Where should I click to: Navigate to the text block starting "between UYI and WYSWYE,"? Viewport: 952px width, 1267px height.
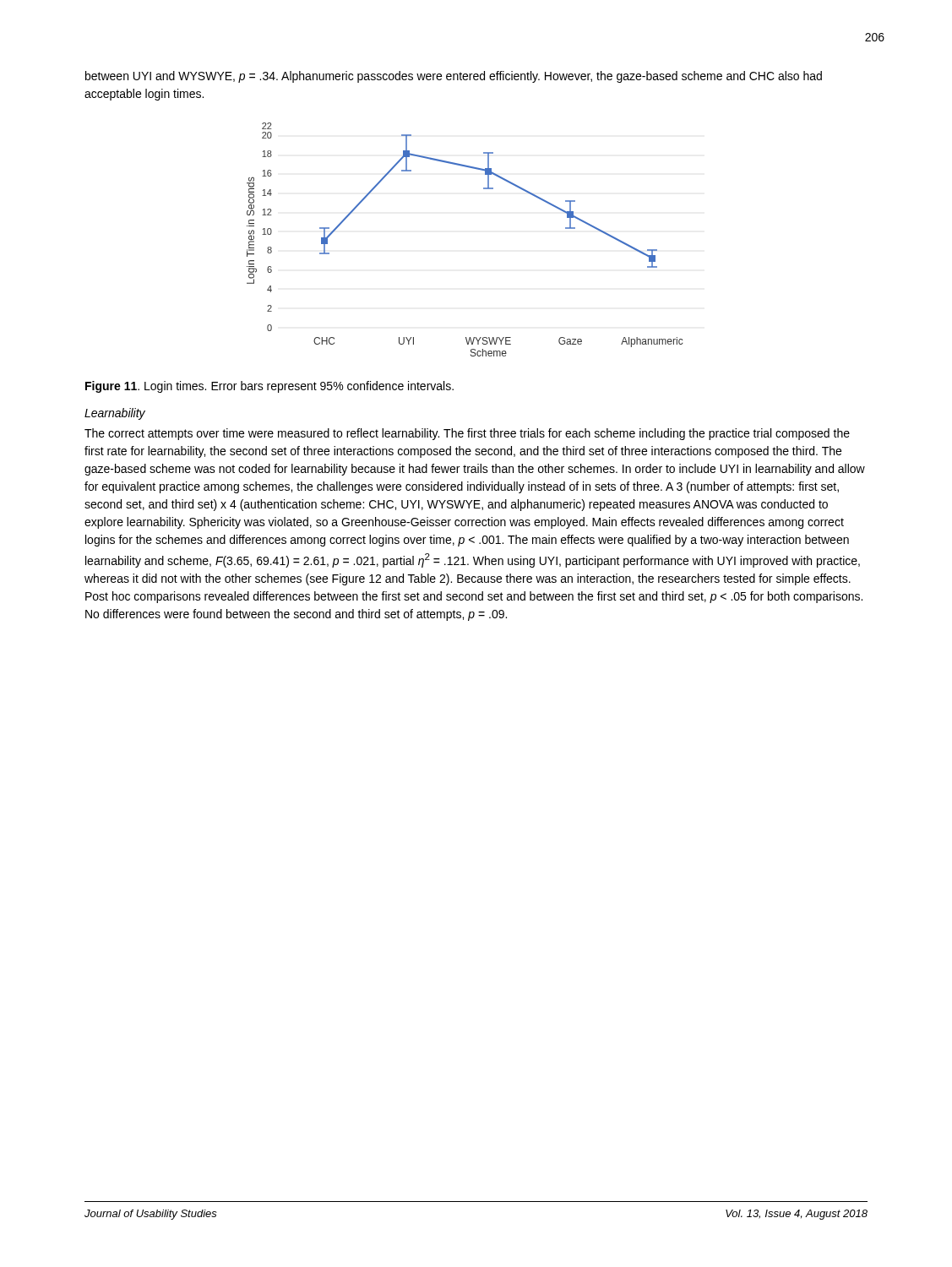tap(454, 85)
